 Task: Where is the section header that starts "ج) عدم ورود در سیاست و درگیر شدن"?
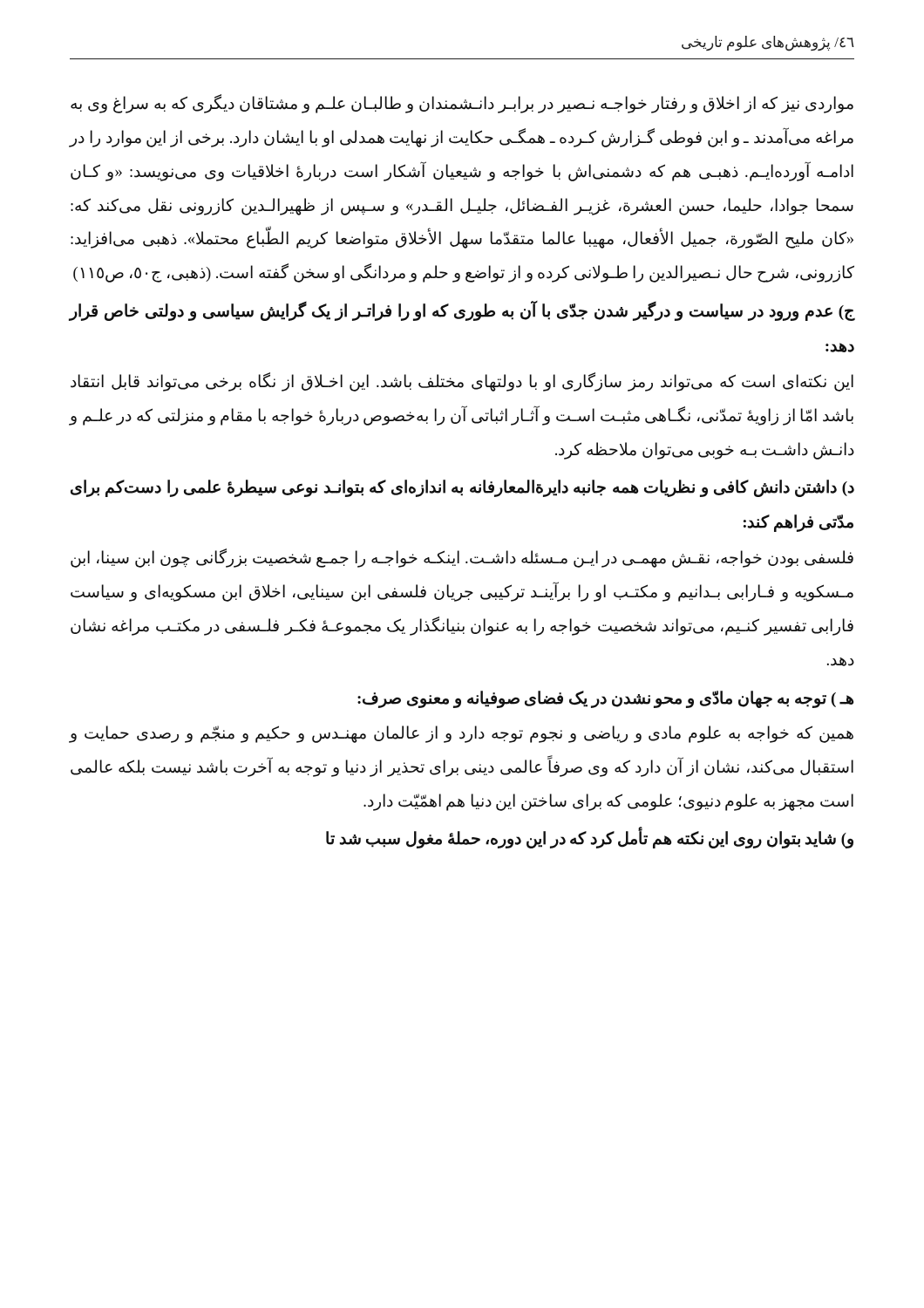[x=462, y=329]
